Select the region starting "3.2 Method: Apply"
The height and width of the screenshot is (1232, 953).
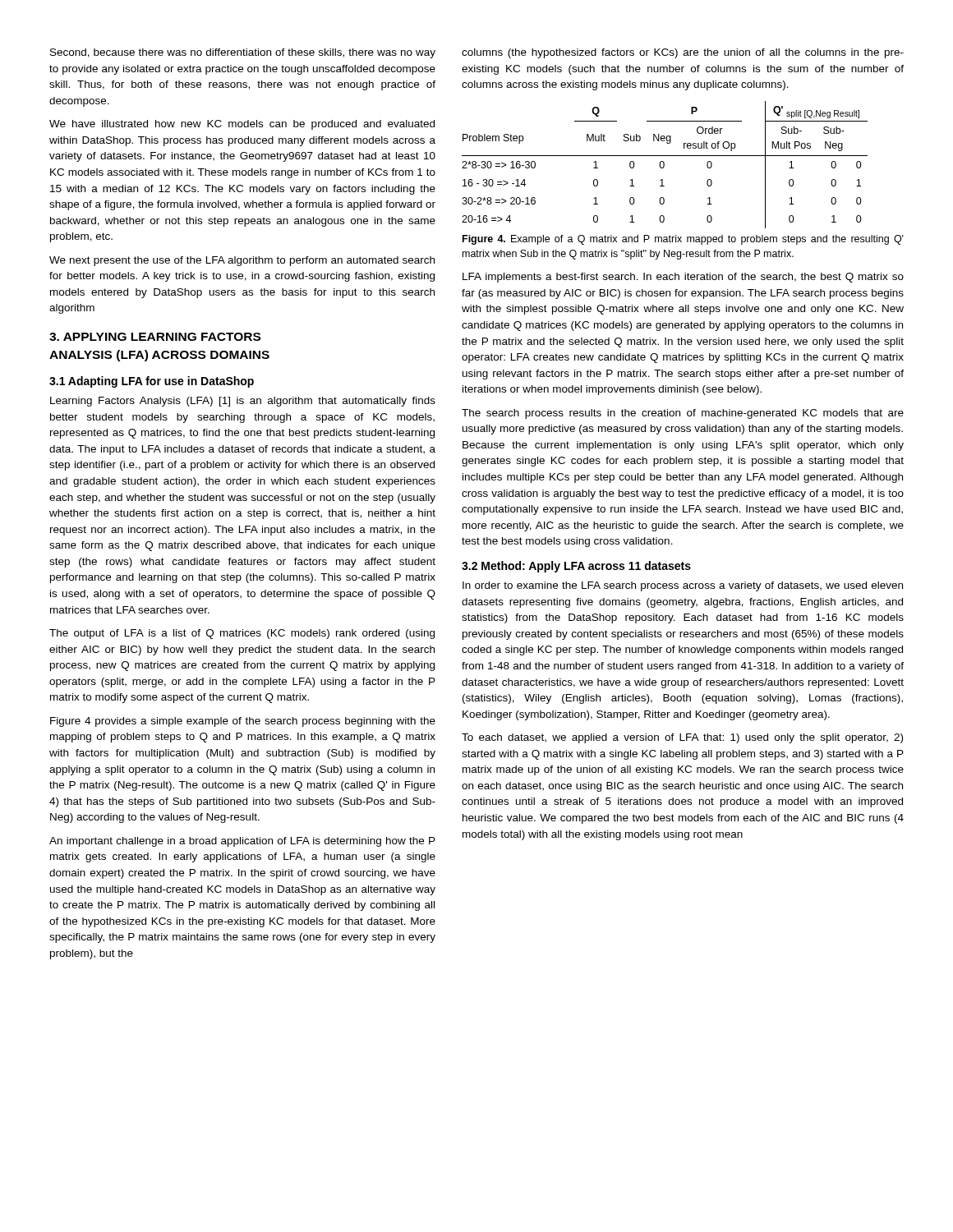point(683,566)
